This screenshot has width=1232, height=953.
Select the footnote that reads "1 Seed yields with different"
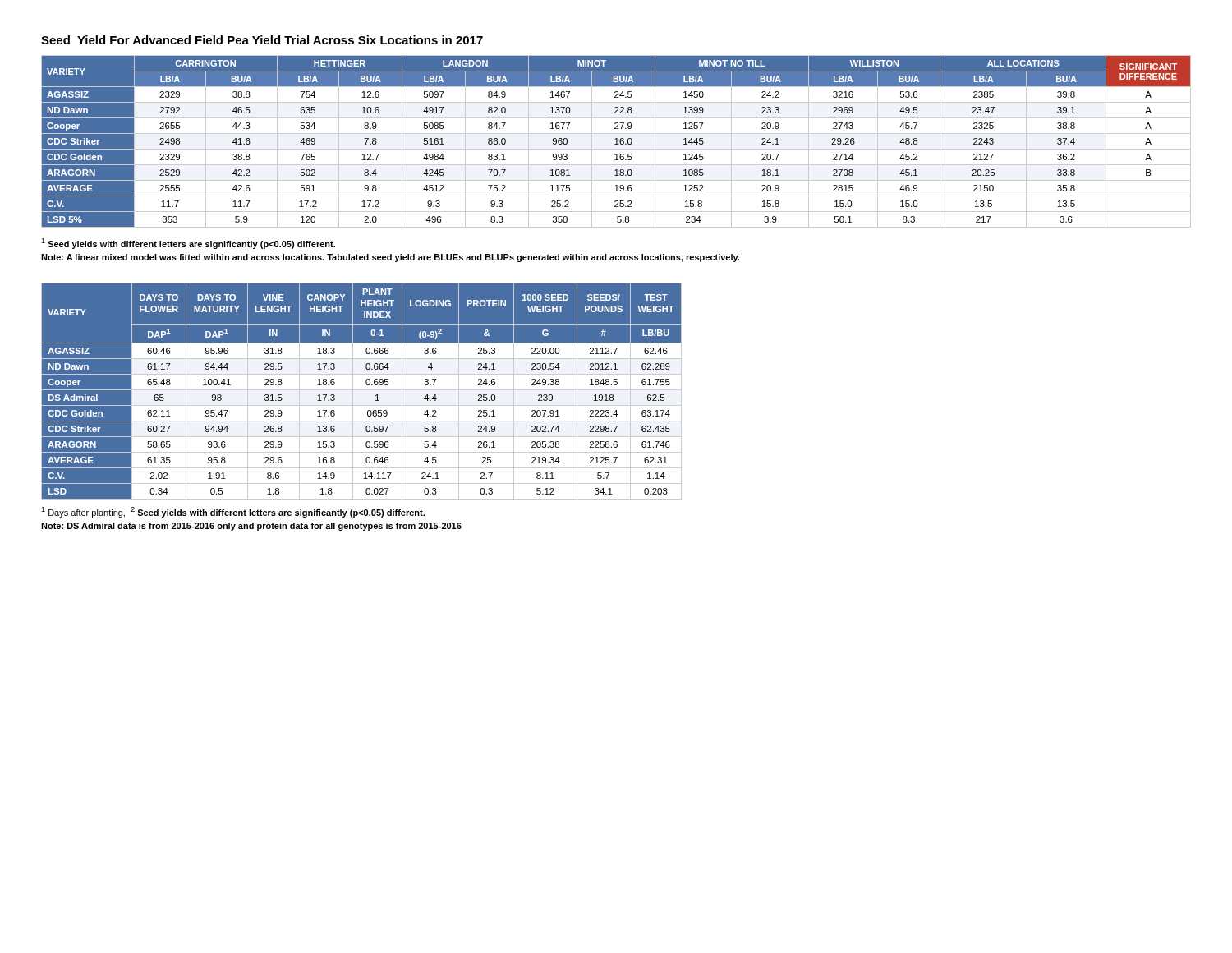point(390,249)
